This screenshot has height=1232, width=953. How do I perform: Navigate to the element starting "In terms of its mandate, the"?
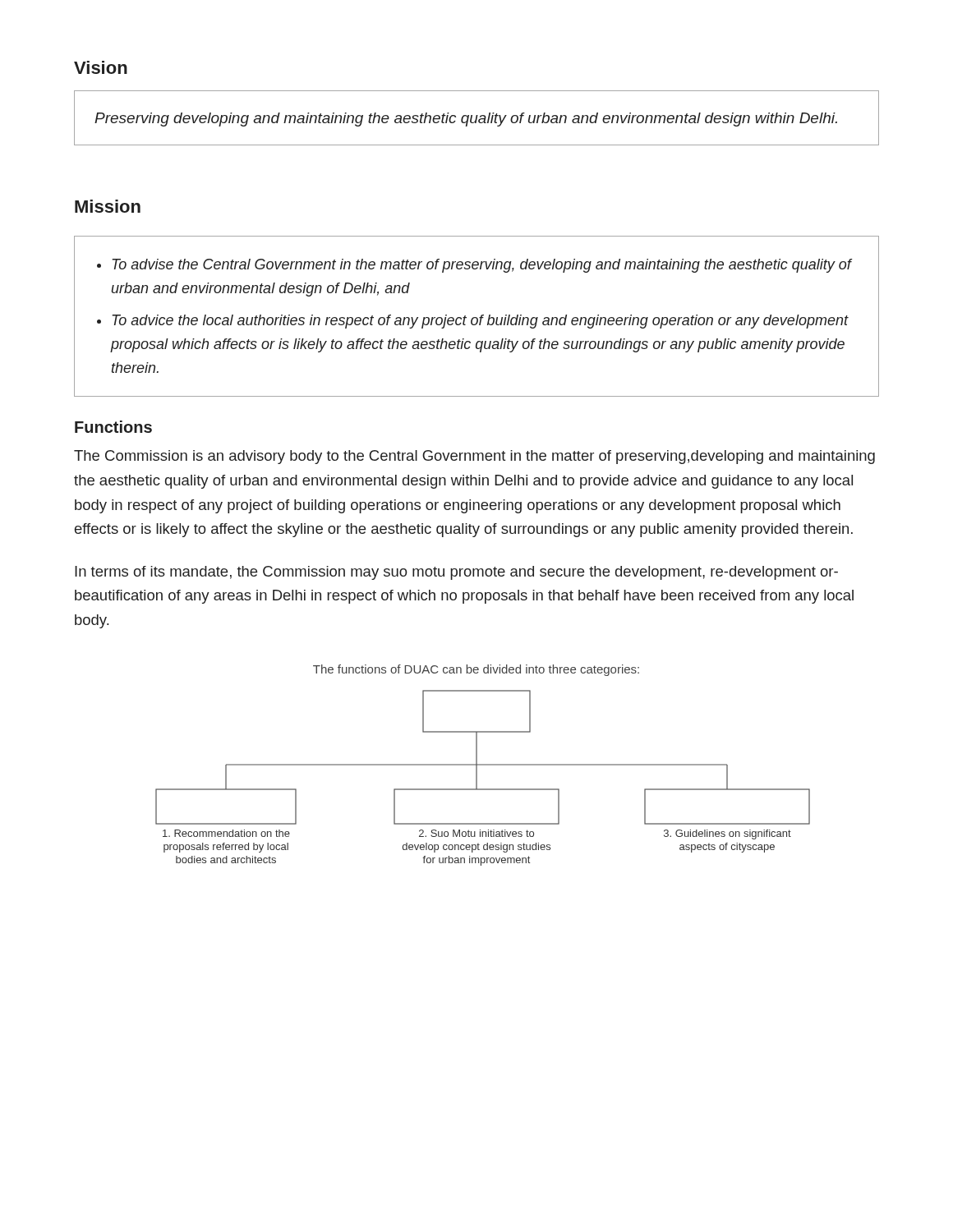tap(464, 595)
